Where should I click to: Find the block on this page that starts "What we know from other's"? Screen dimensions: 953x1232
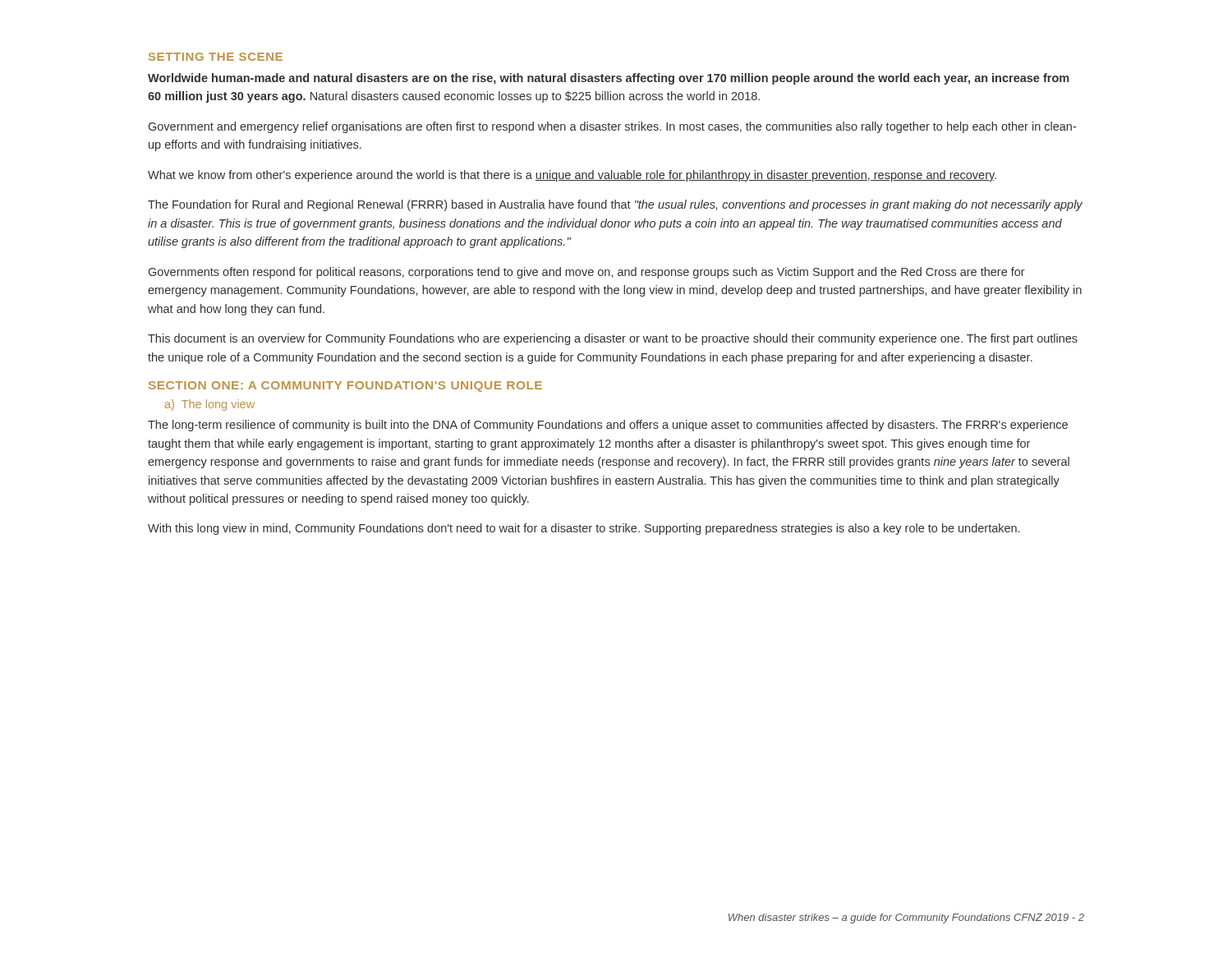[x=573, y=175]
